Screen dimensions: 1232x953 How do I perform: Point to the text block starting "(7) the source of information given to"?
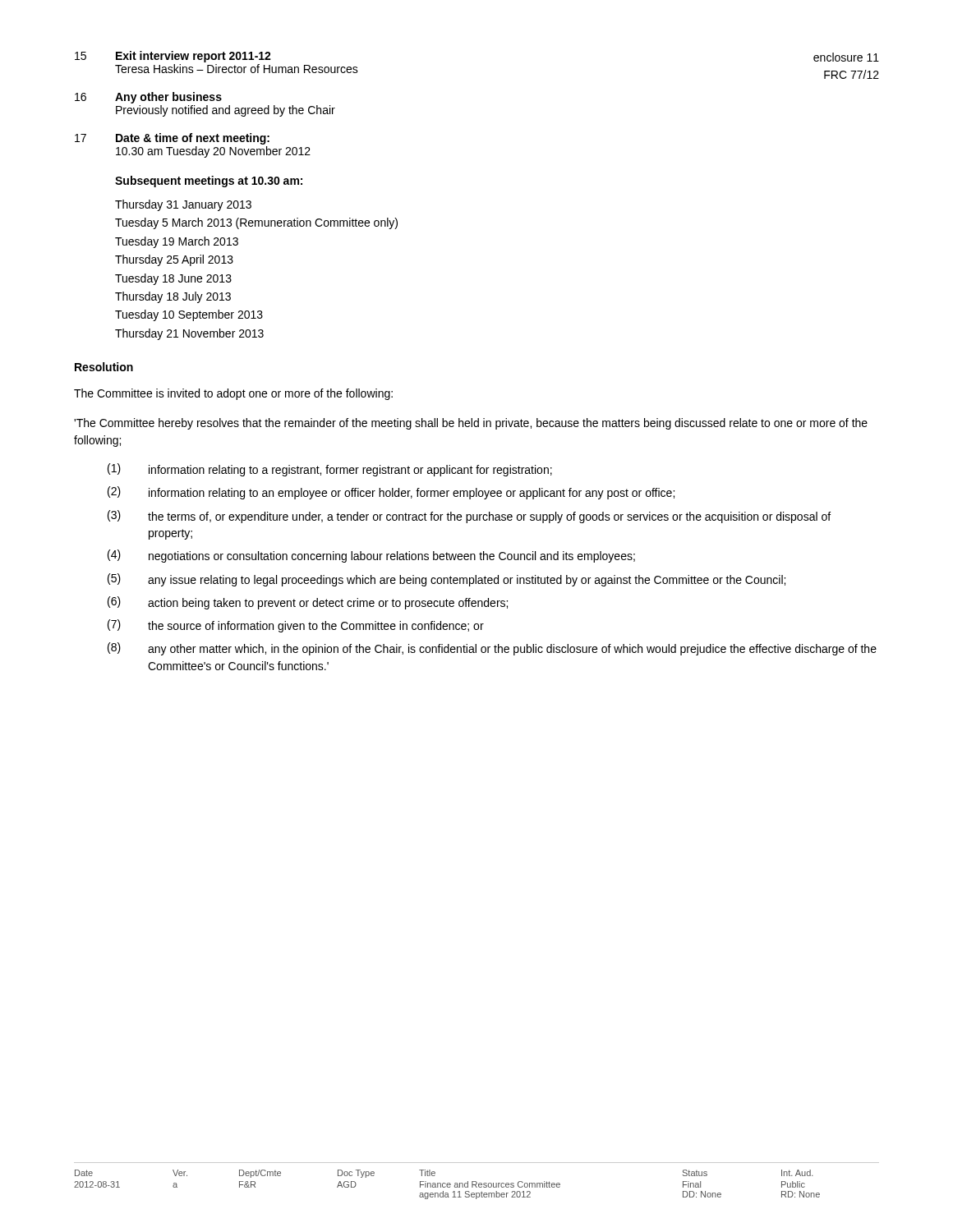[493, 626]
